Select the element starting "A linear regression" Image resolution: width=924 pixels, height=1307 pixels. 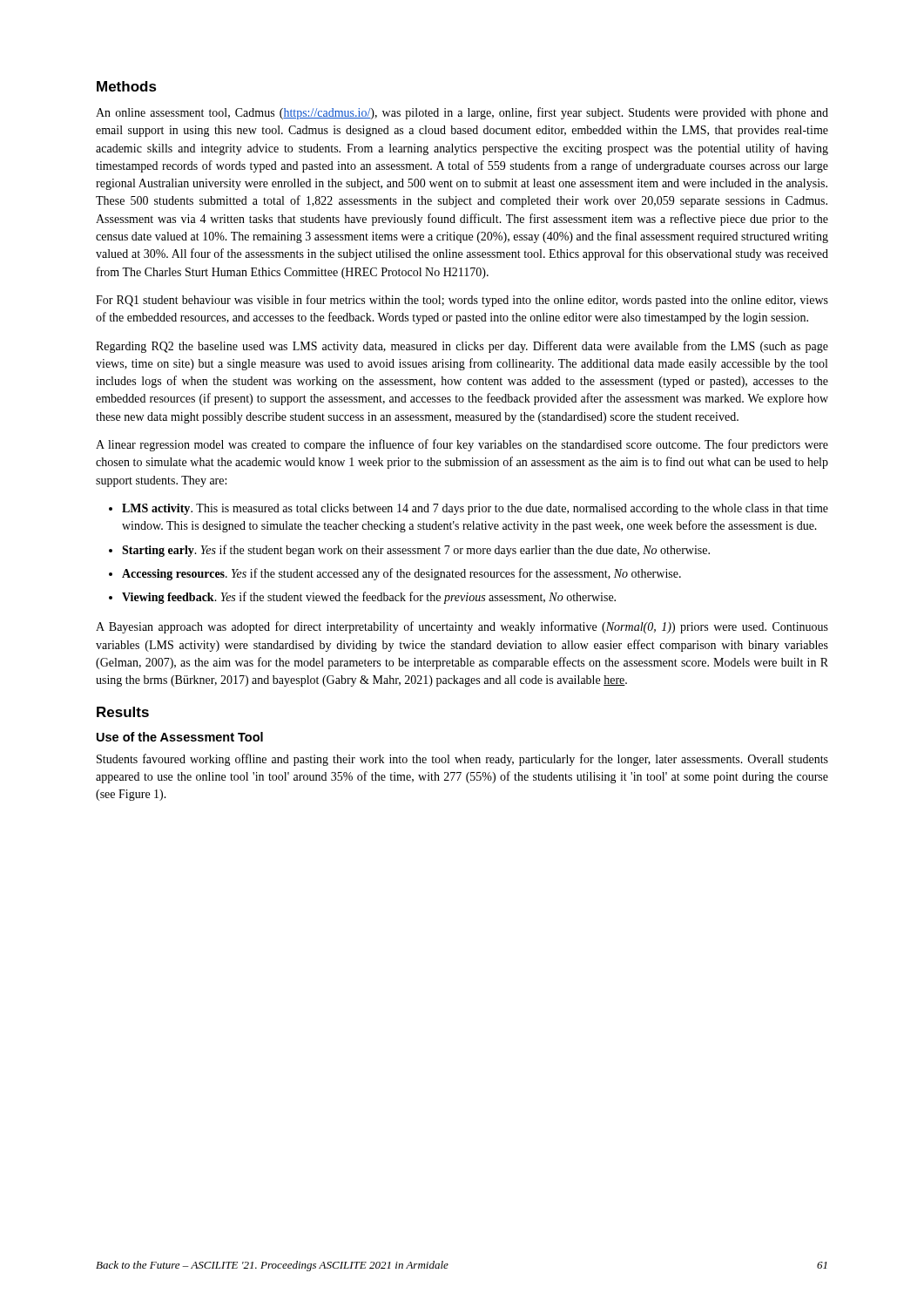pyautogui.click(x=462, y=463)
